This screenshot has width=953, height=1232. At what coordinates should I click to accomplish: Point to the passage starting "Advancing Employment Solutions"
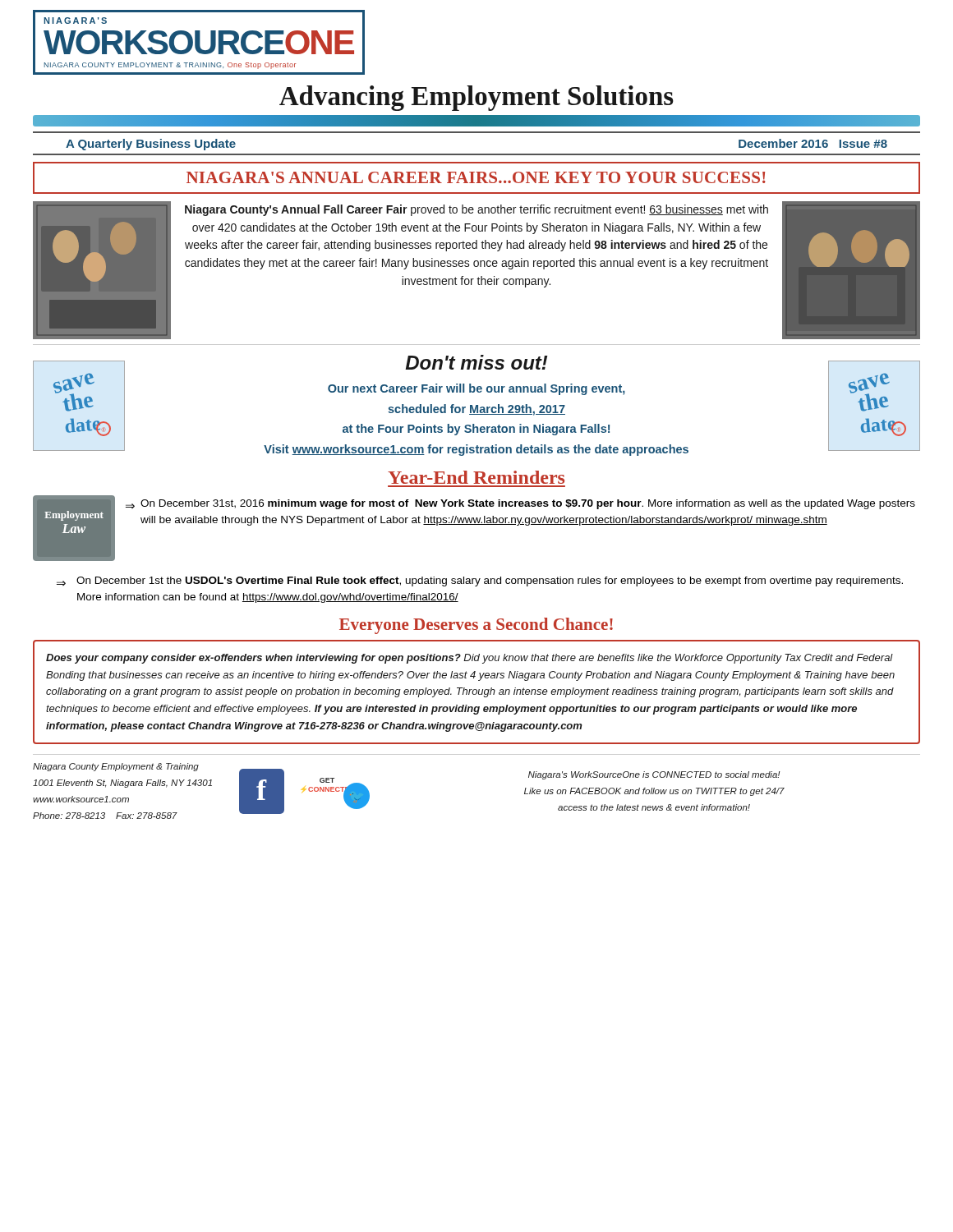pos(476,96)
